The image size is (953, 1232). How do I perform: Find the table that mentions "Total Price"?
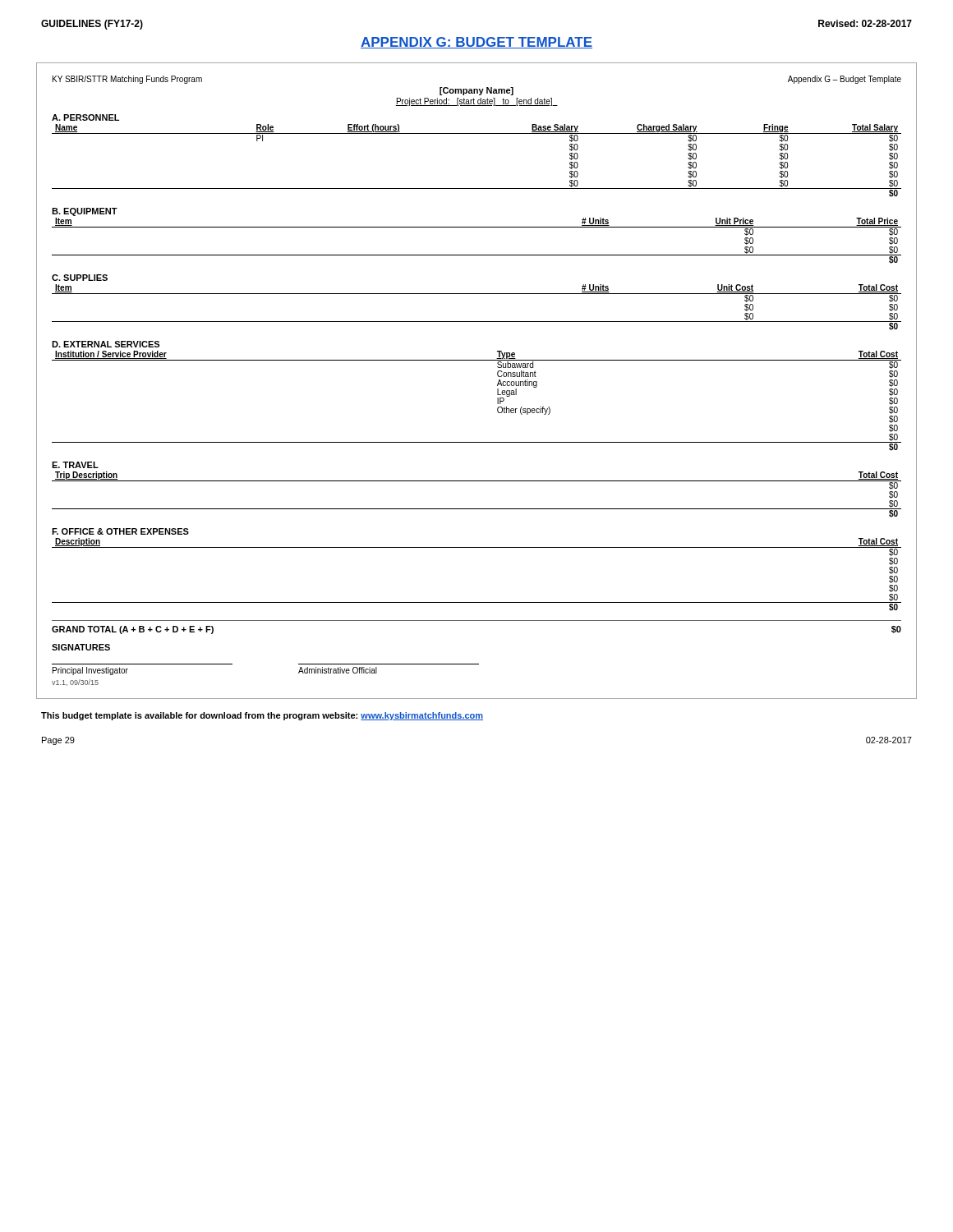point(476,240)
